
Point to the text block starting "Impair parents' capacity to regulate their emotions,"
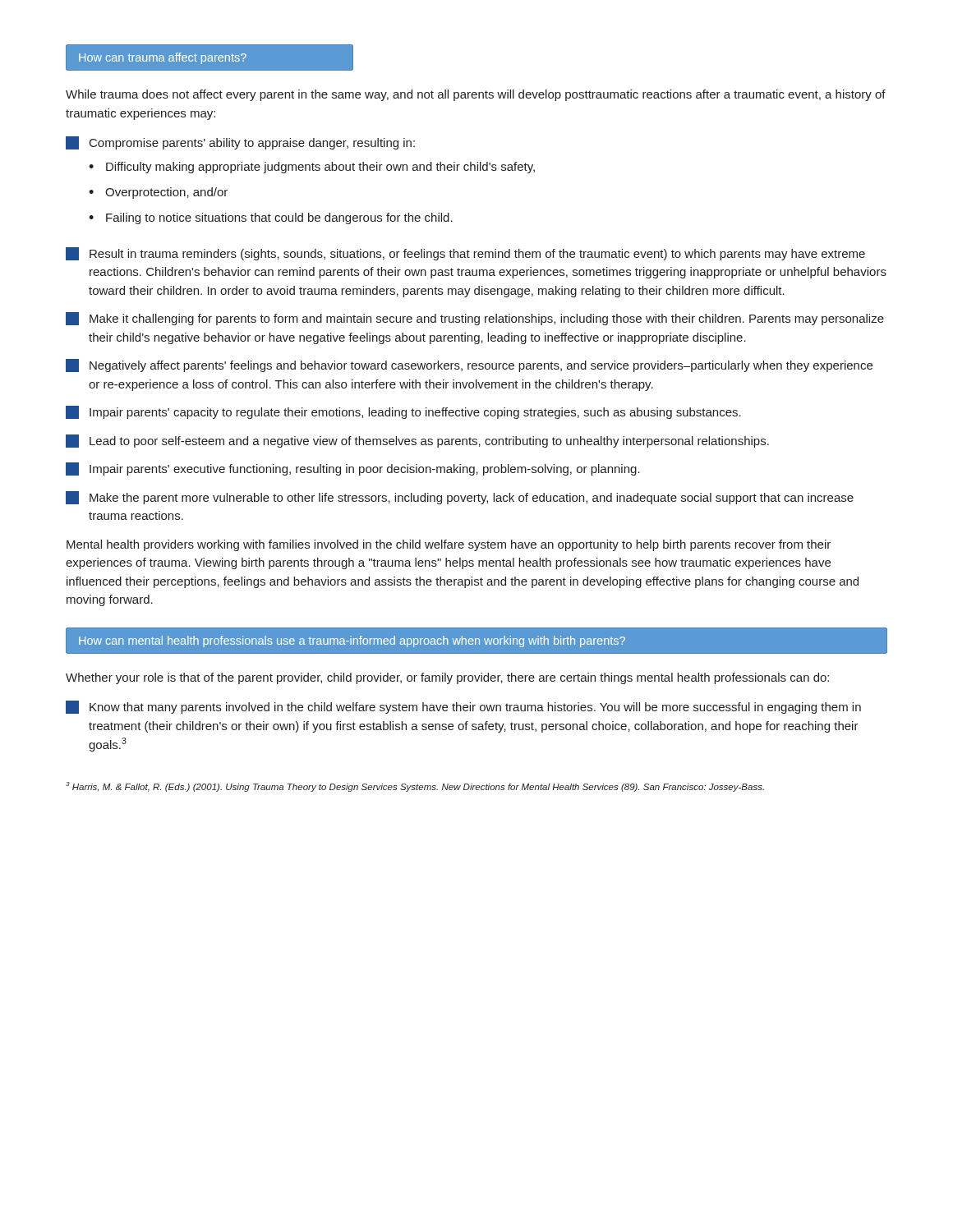click(x=404, y=413)
